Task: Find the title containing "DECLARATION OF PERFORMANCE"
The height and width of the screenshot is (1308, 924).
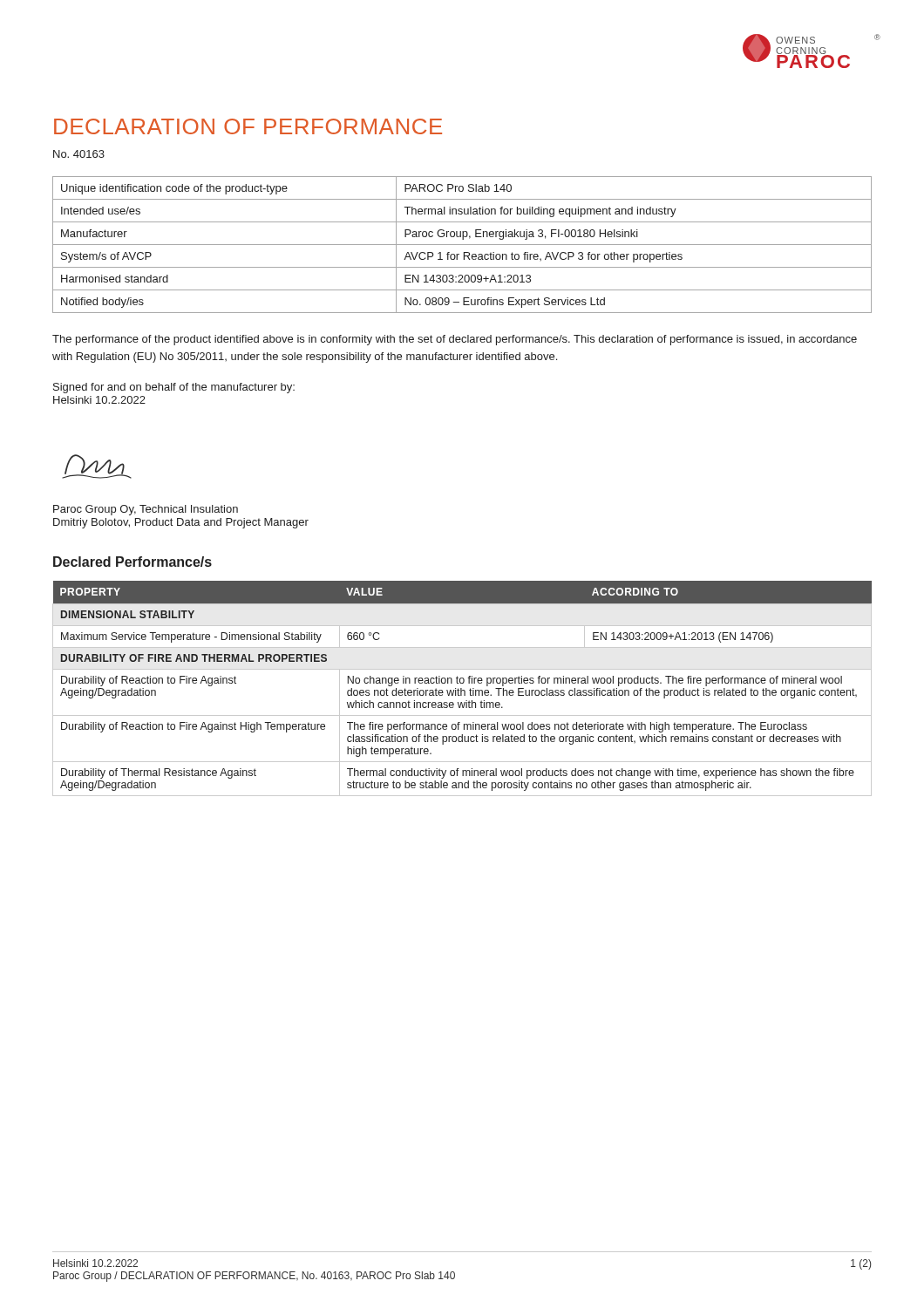Action: (x=248, y=126)
